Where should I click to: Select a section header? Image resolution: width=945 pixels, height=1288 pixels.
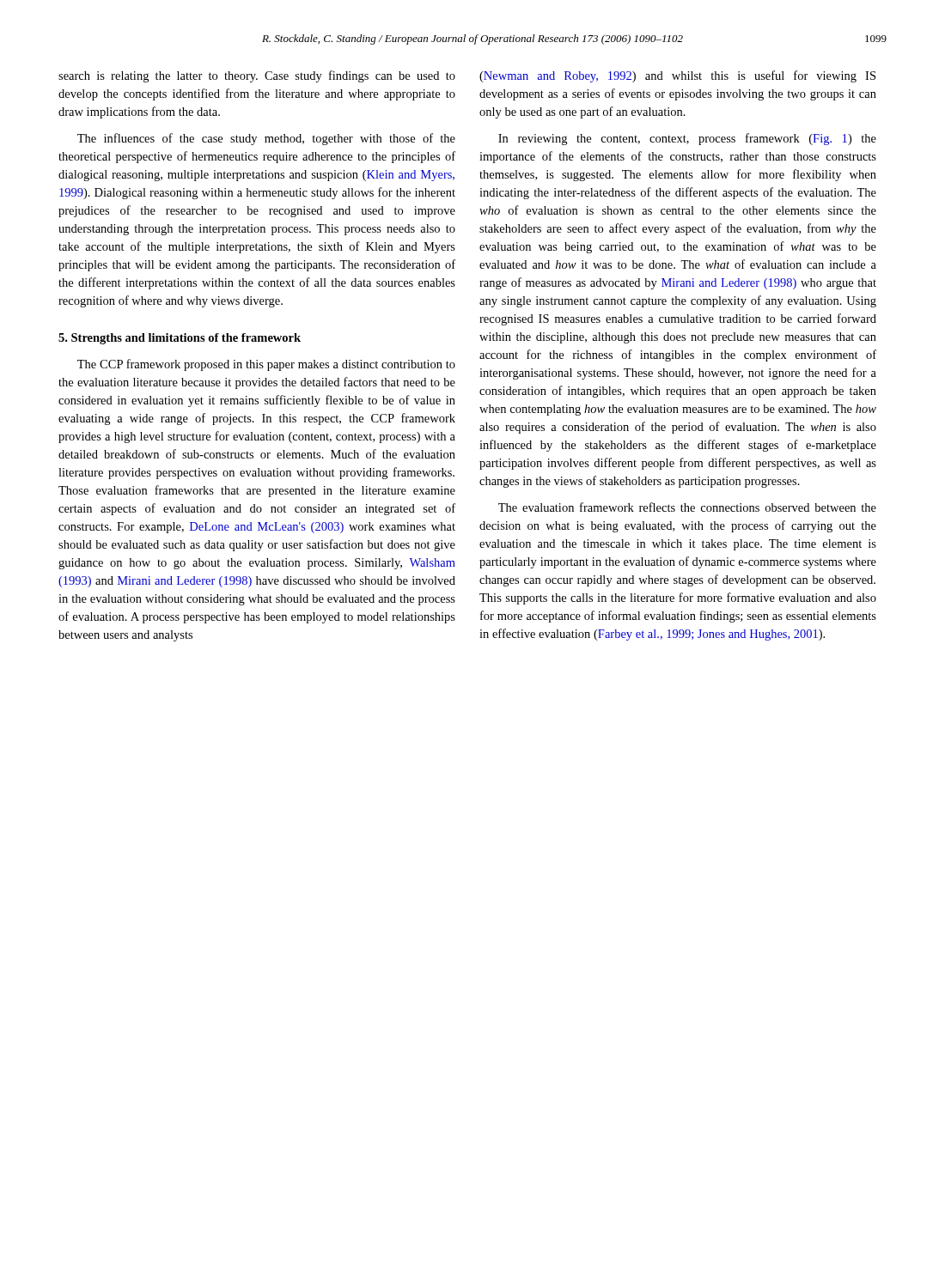click(180, 338)
